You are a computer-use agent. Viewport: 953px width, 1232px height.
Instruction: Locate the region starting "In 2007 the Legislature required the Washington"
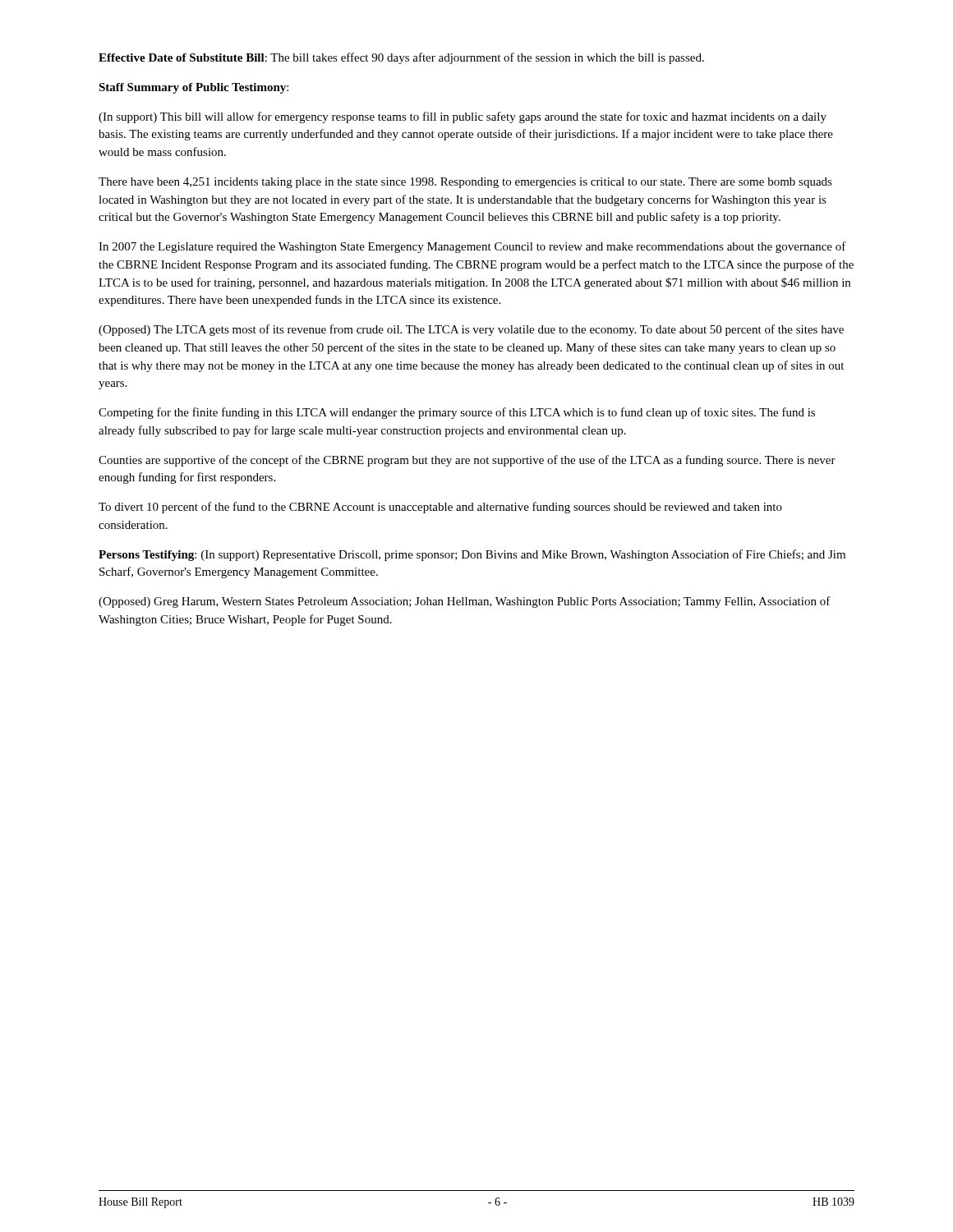[476, 274]
